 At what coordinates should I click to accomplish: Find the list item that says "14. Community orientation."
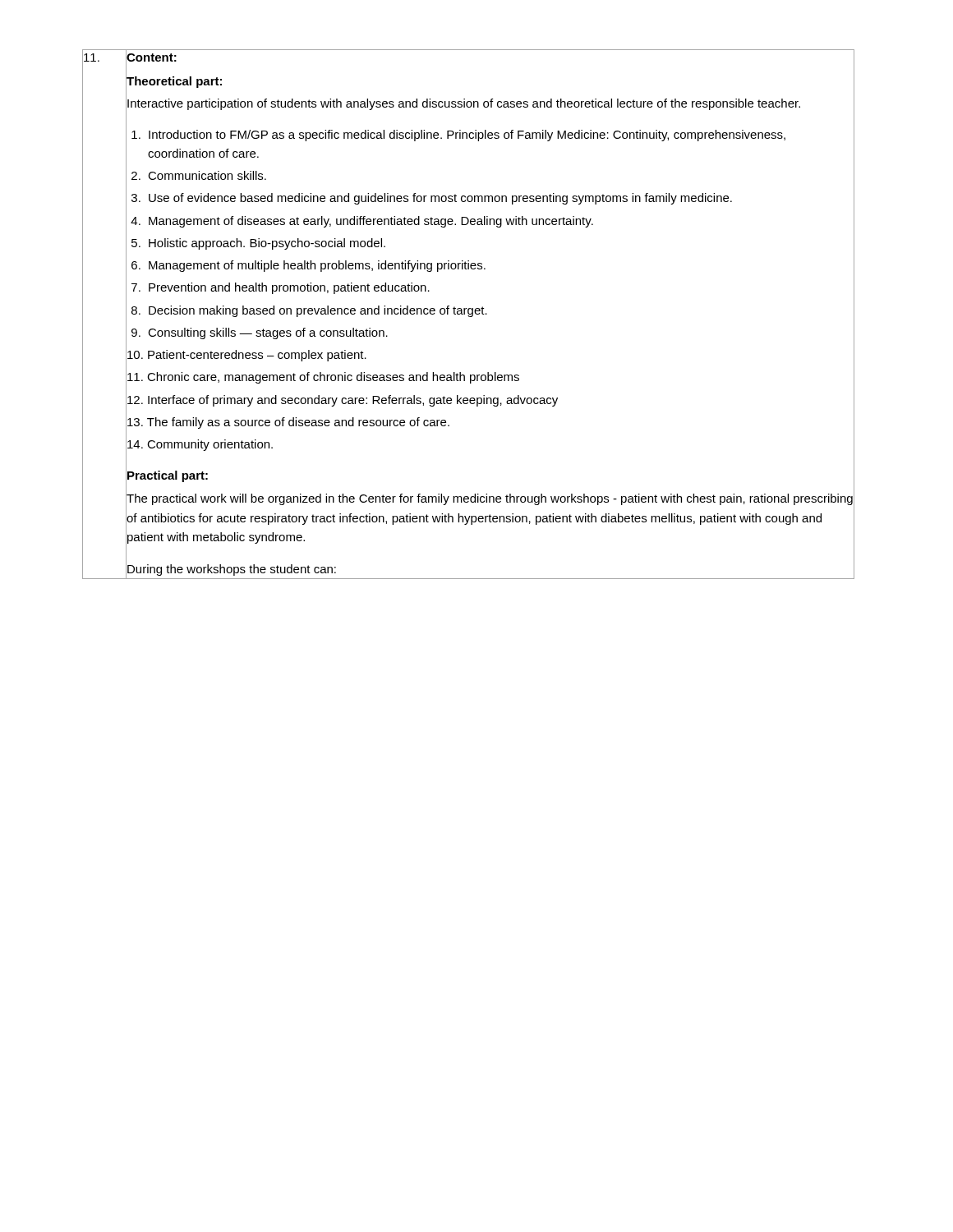pyautogui.click(x=200, y=444)
